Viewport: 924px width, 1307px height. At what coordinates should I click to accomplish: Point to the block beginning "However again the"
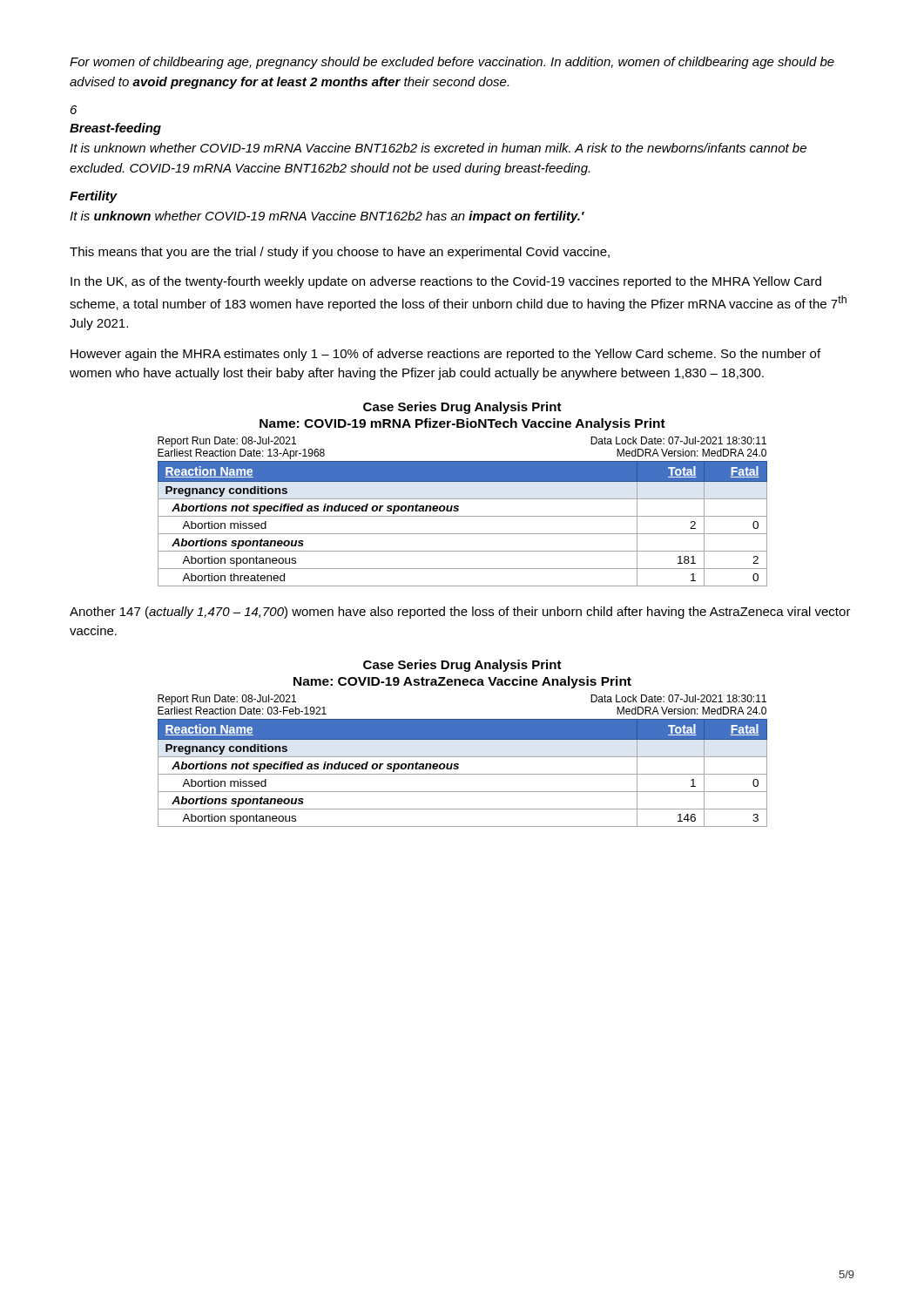pyautogui.click(x=445, y=363)
